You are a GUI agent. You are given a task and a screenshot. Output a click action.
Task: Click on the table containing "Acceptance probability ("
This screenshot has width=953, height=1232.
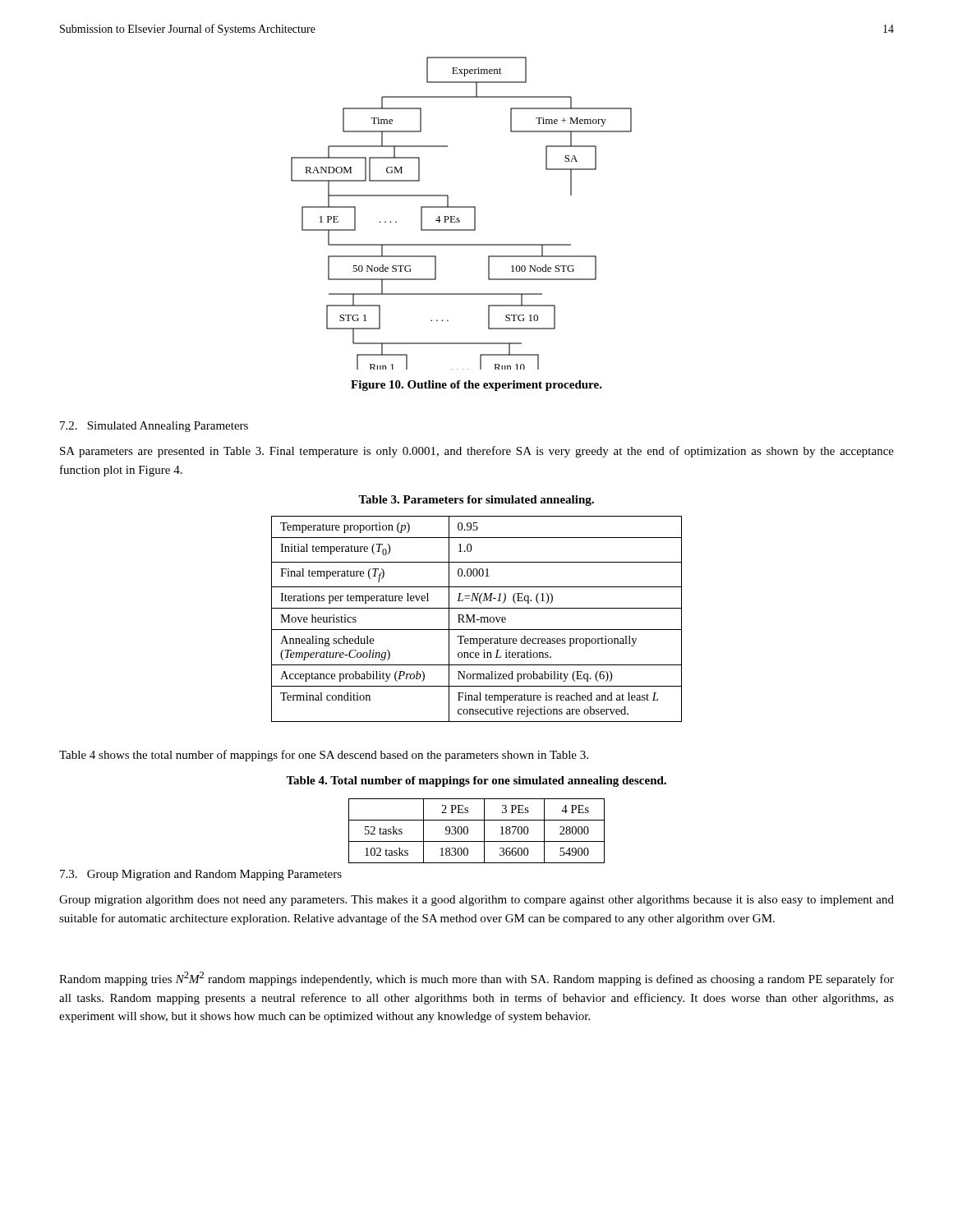tap(476, 619)
